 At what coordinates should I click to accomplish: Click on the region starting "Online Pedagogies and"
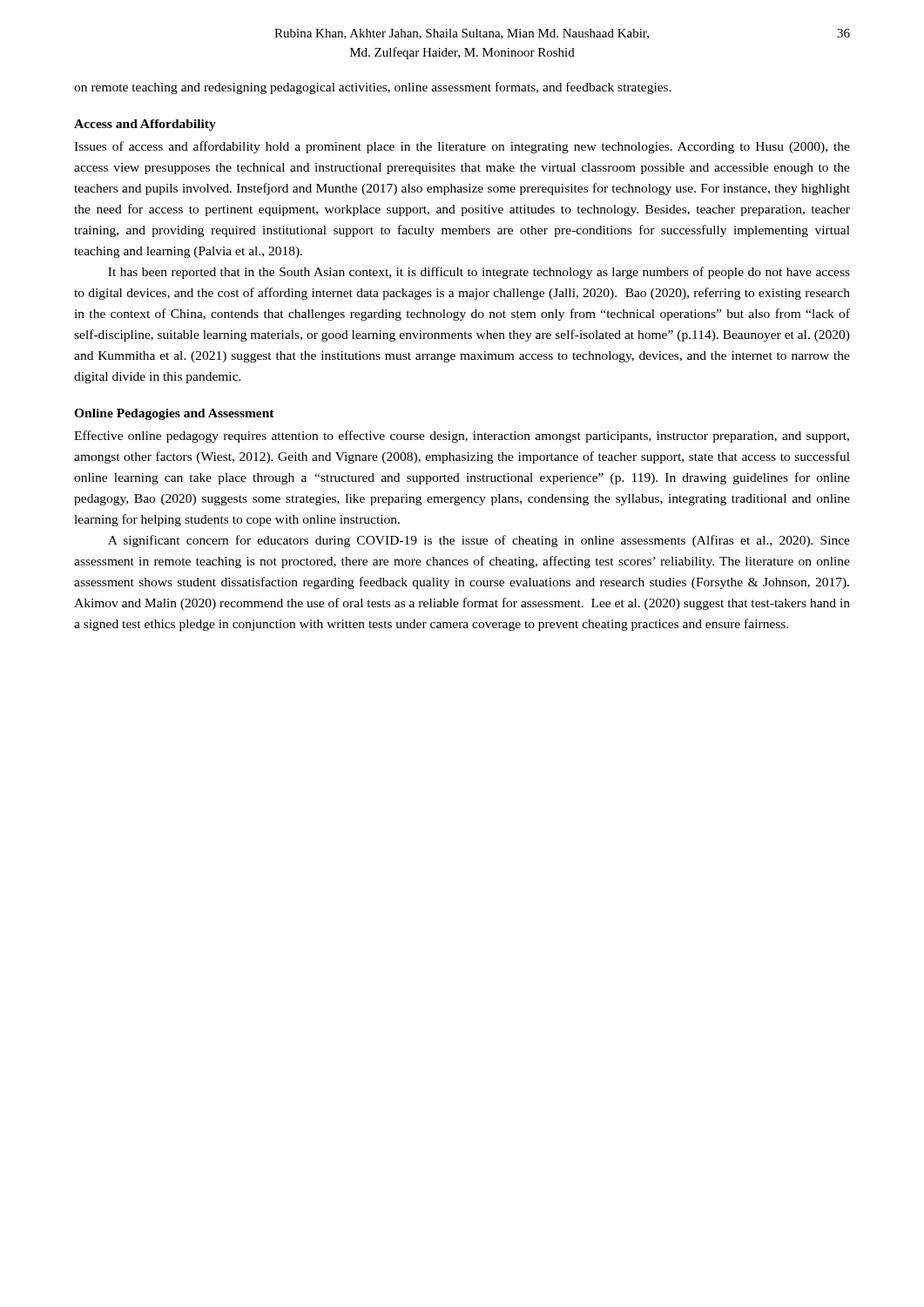tap(174, 414)
